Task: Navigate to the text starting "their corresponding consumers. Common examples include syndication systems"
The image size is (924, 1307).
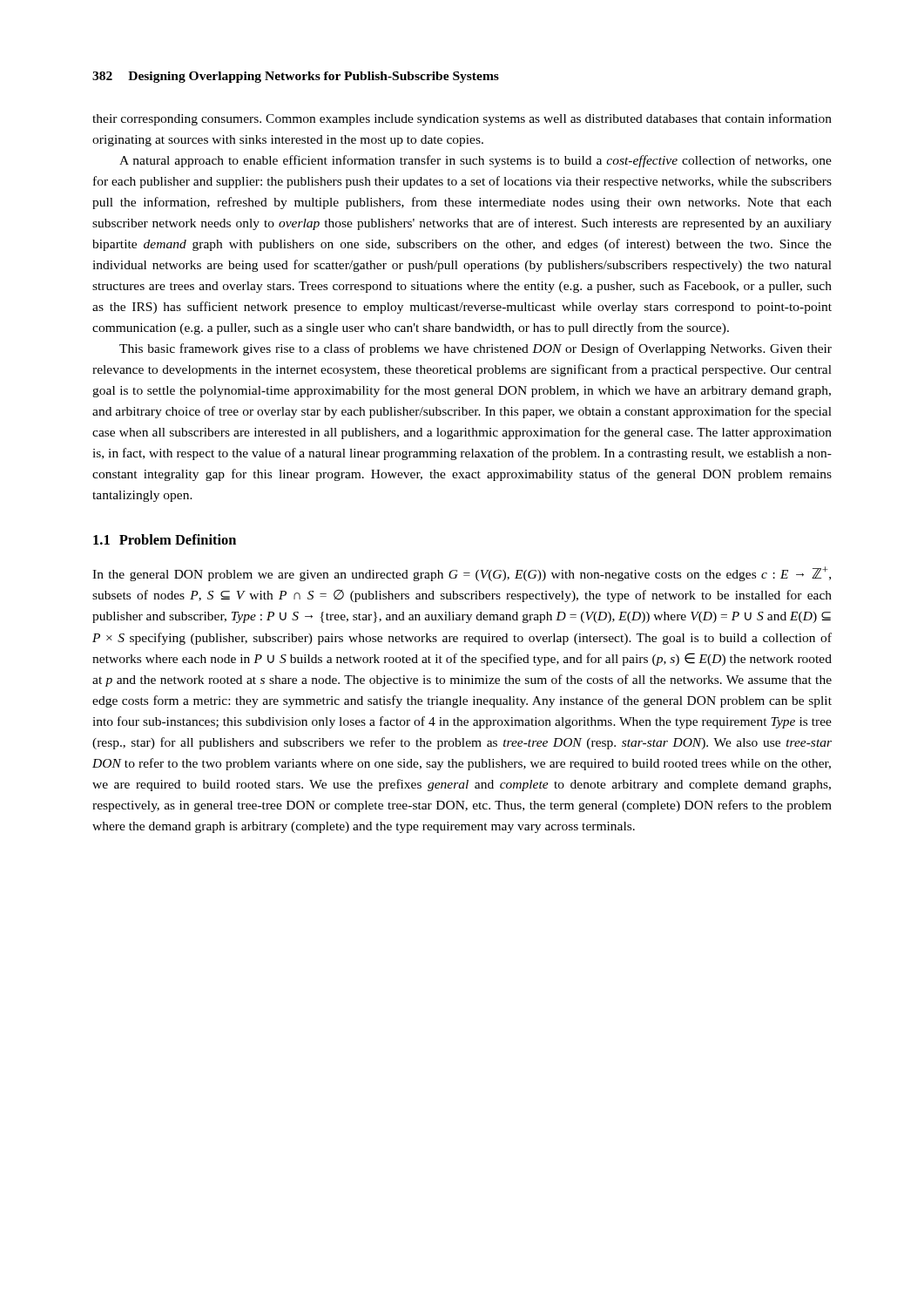Action: (x=462, y=307)
